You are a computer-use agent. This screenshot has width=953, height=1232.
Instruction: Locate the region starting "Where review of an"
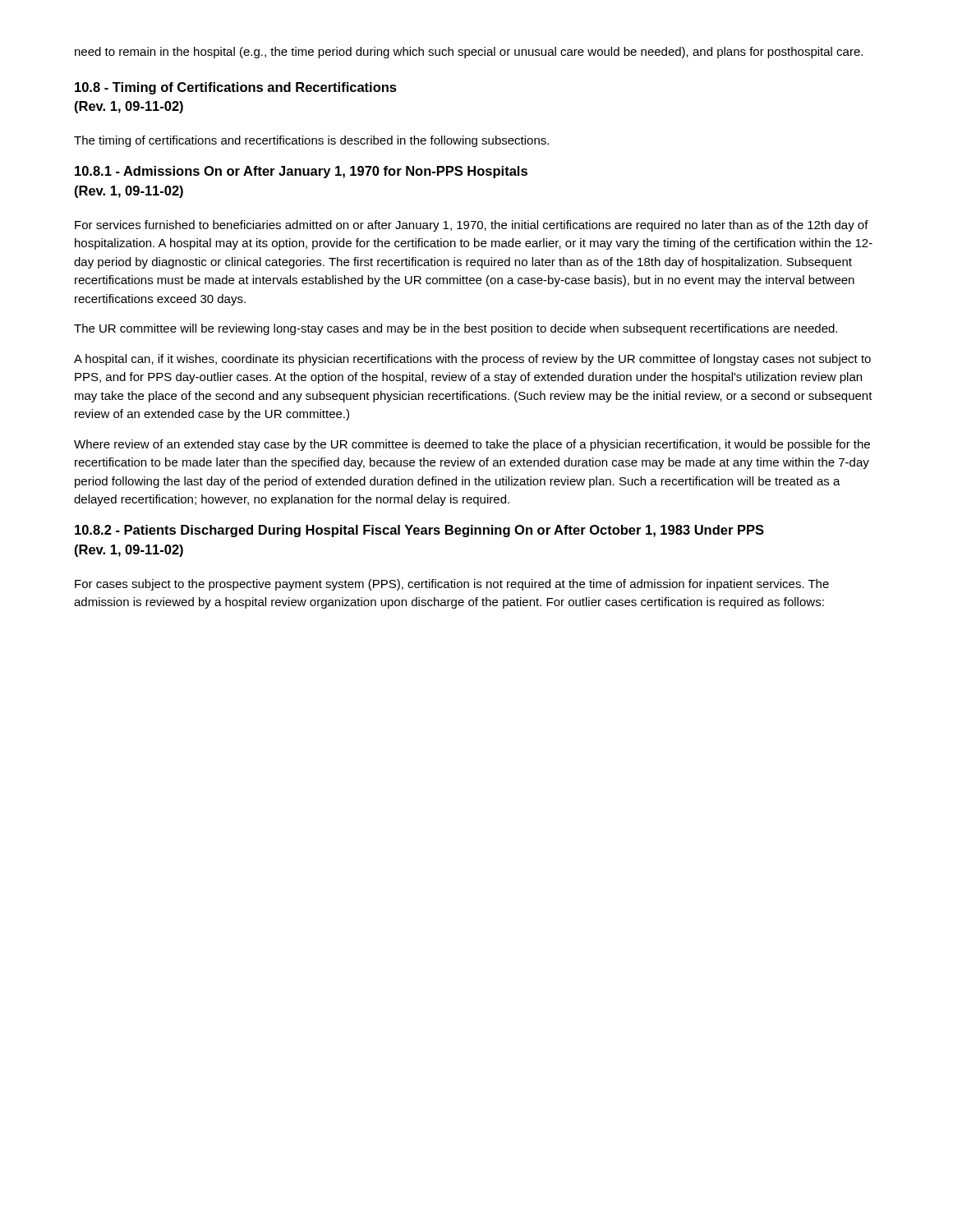tap(472, 471)
